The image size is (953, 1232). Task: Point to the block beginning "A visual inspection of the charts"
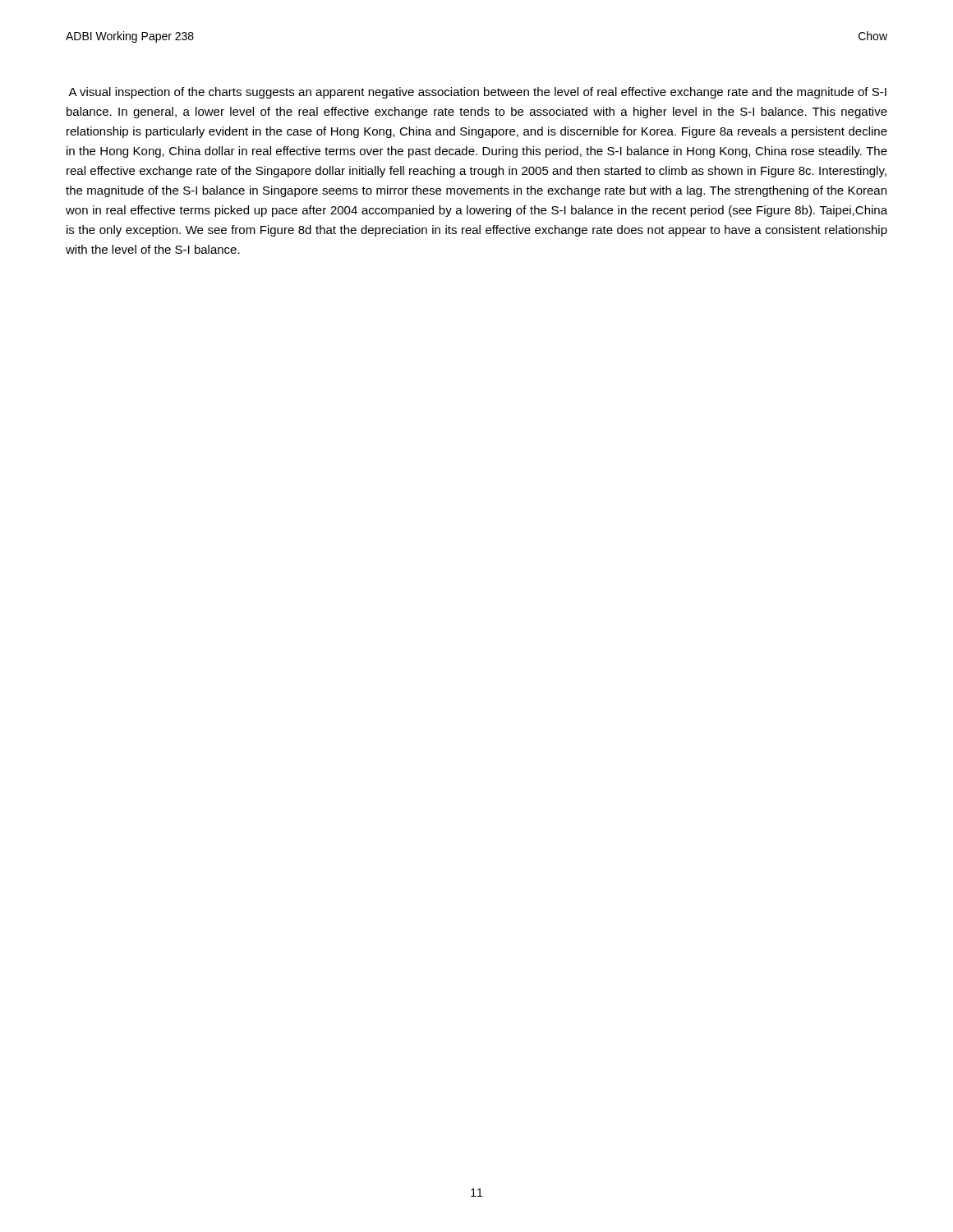[476, 170]
